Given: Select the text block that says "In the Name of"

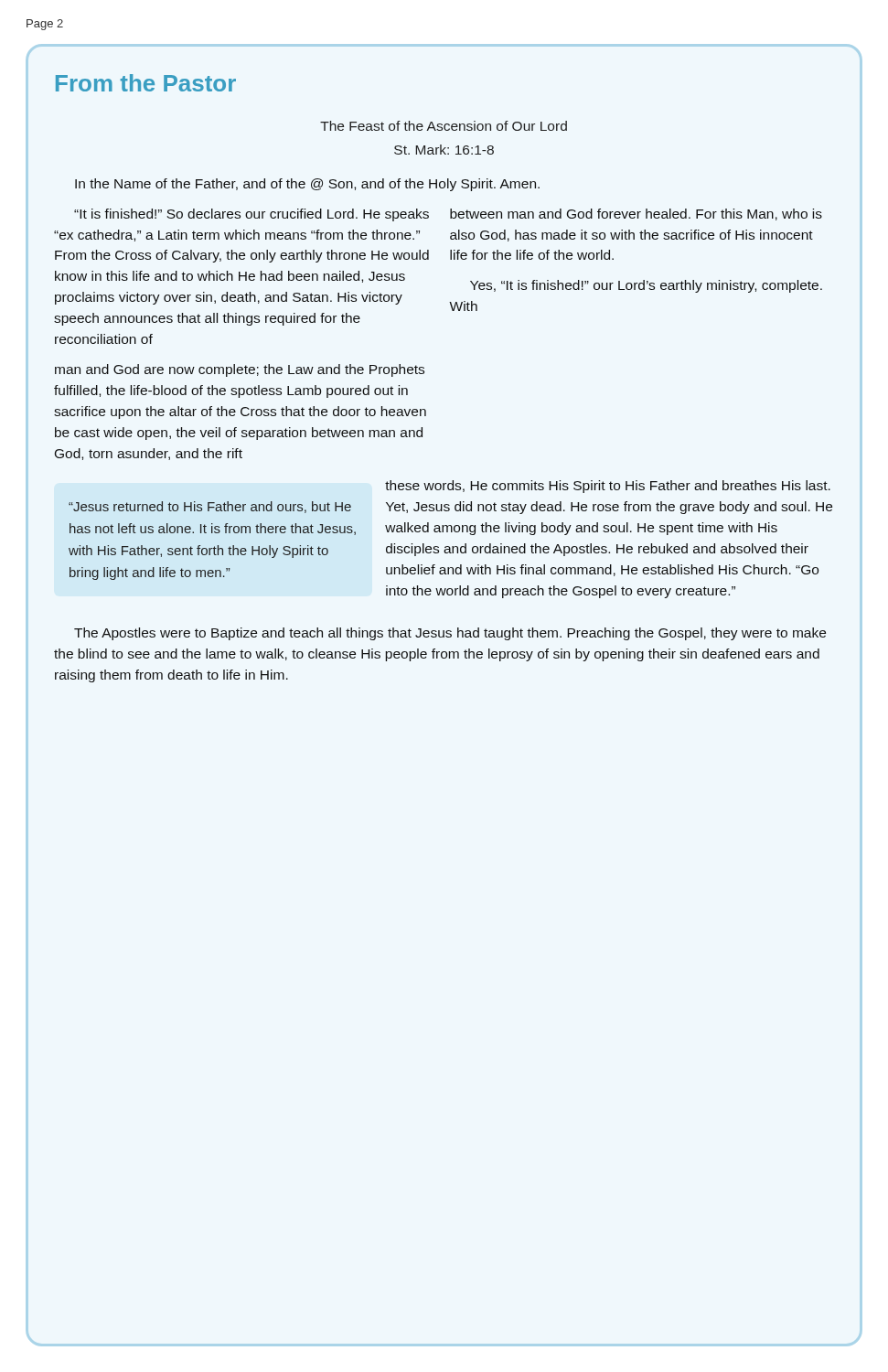Looking at the screenshot, I should click(x=307, y=183).
